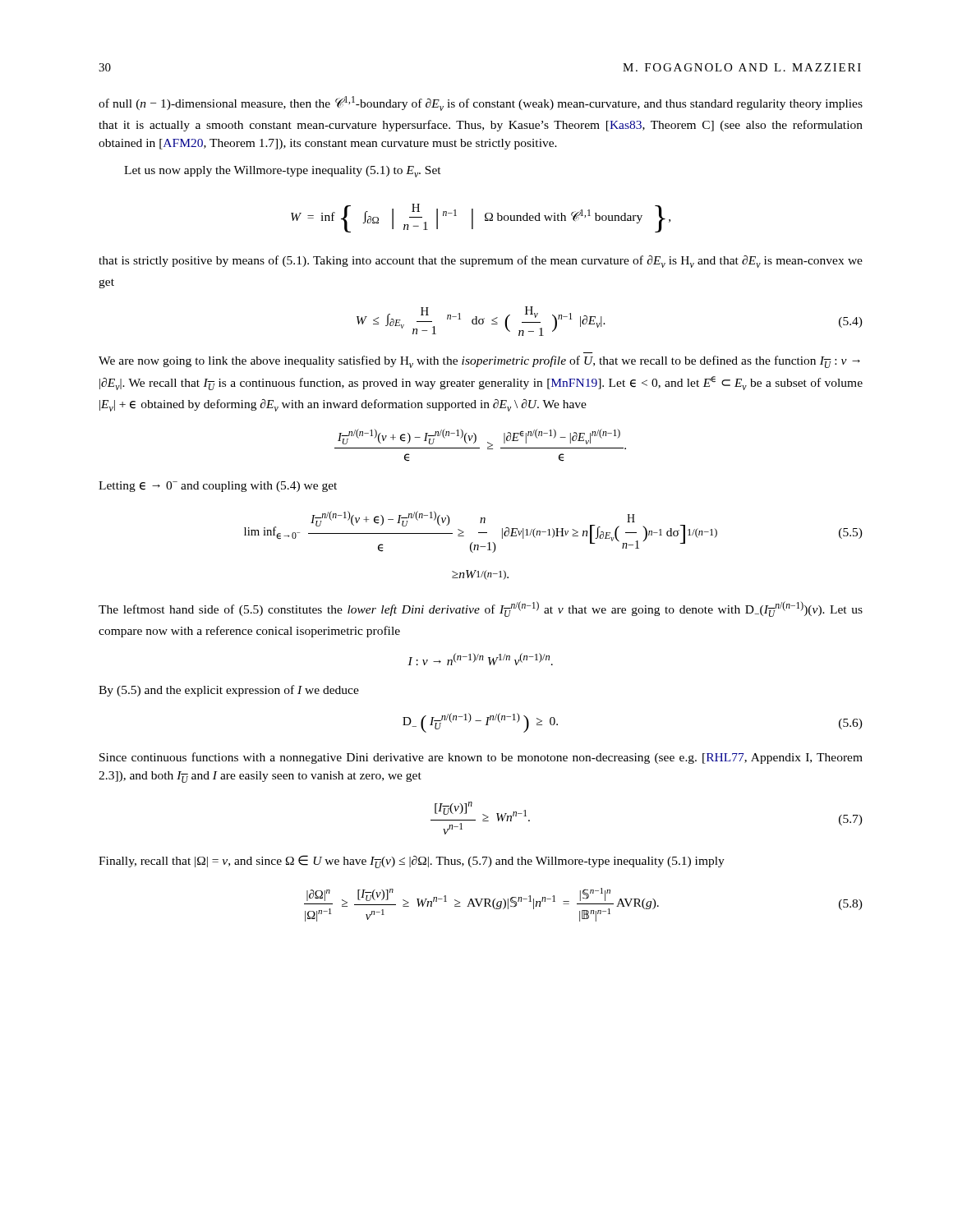The height and width of the screenshot is (1232, 953).
Task: Find the text block containing "Letting ϵ →"
Action: (x=218, y=487)
